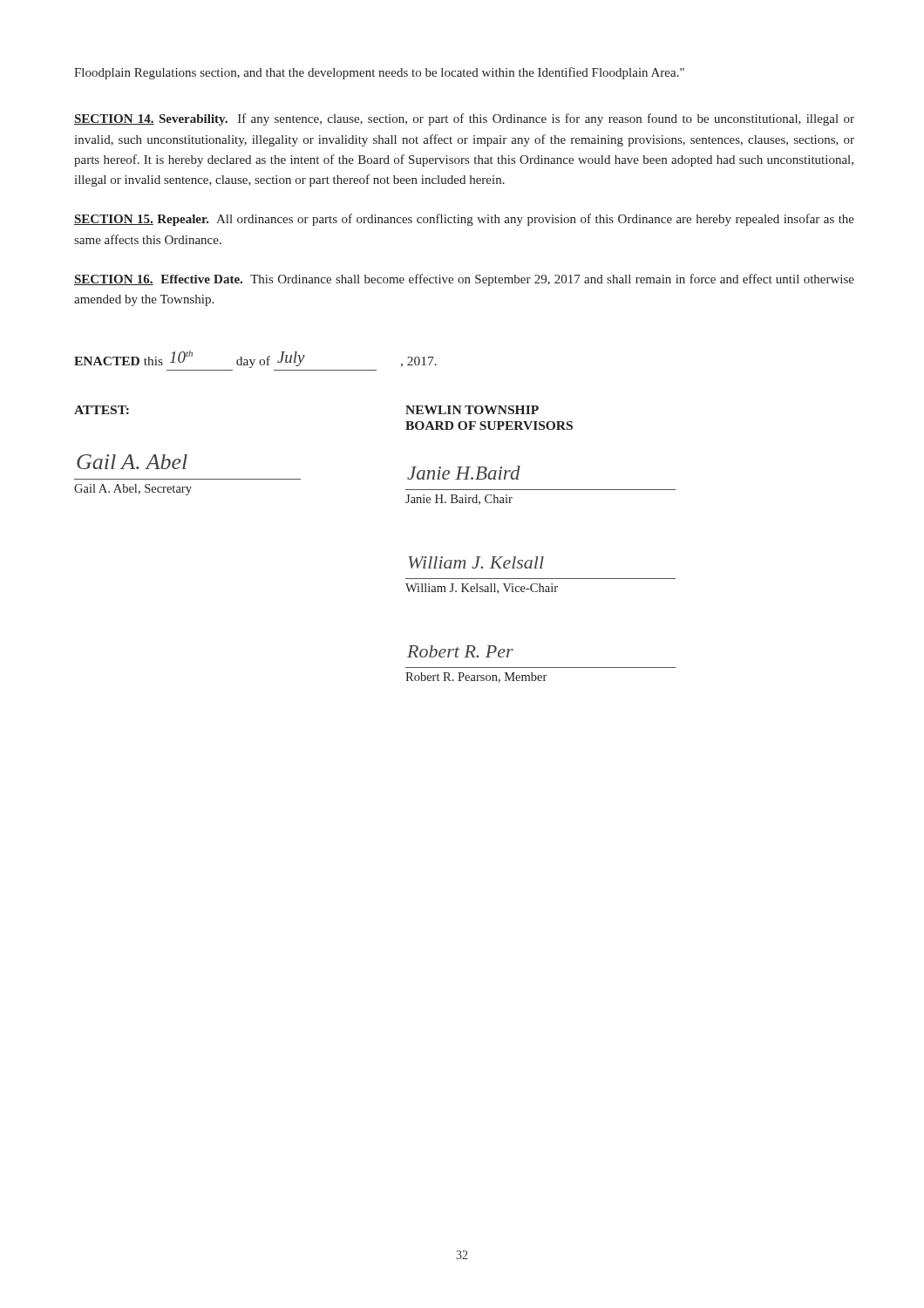Locate the element starting "William J. Kelsall, Vice-Chair"
Viewport: 924px width, 1308px height.
point(482,588)
